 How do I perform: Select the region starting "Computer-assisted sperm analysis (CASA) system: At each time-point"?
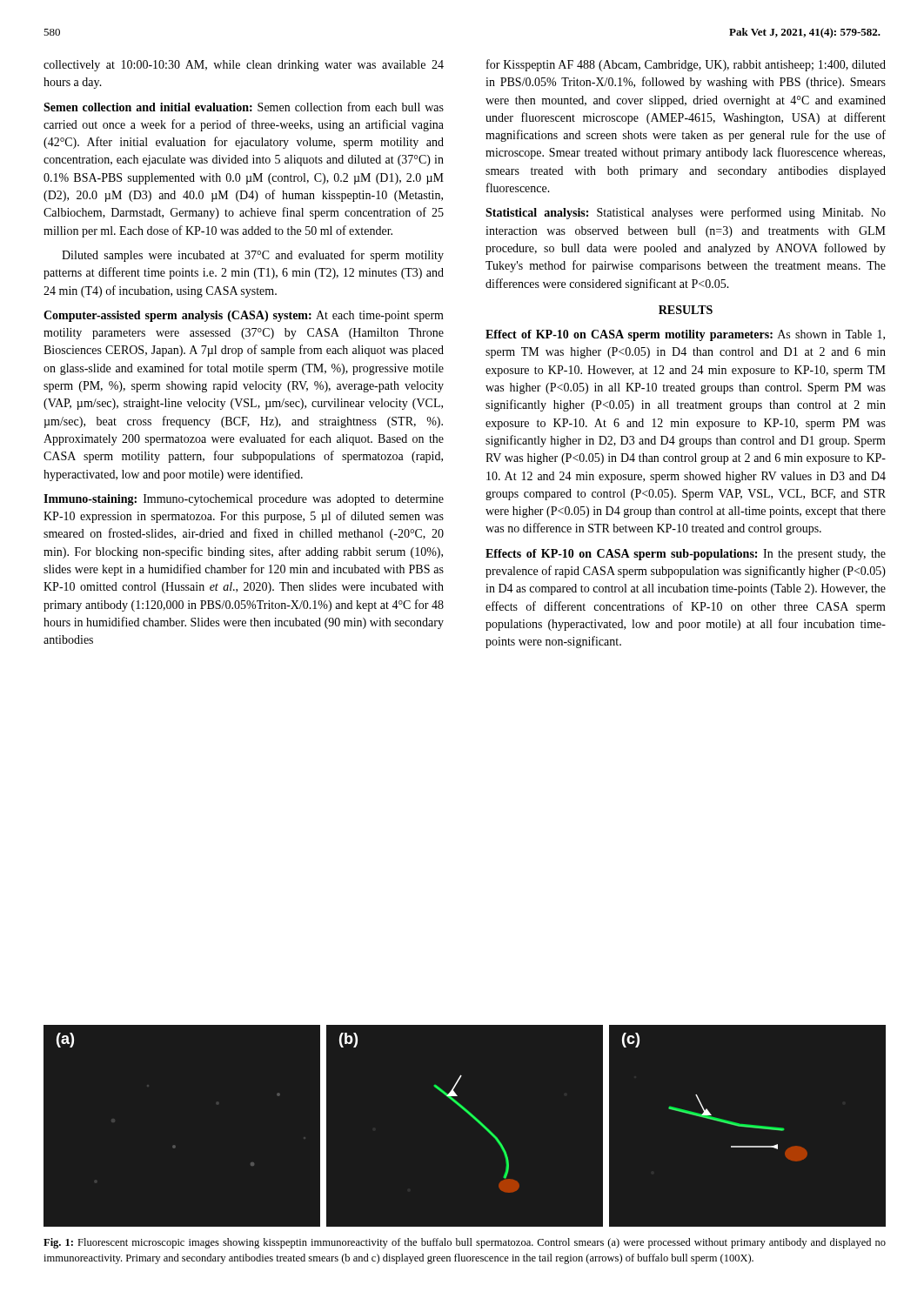coord(244,395)
